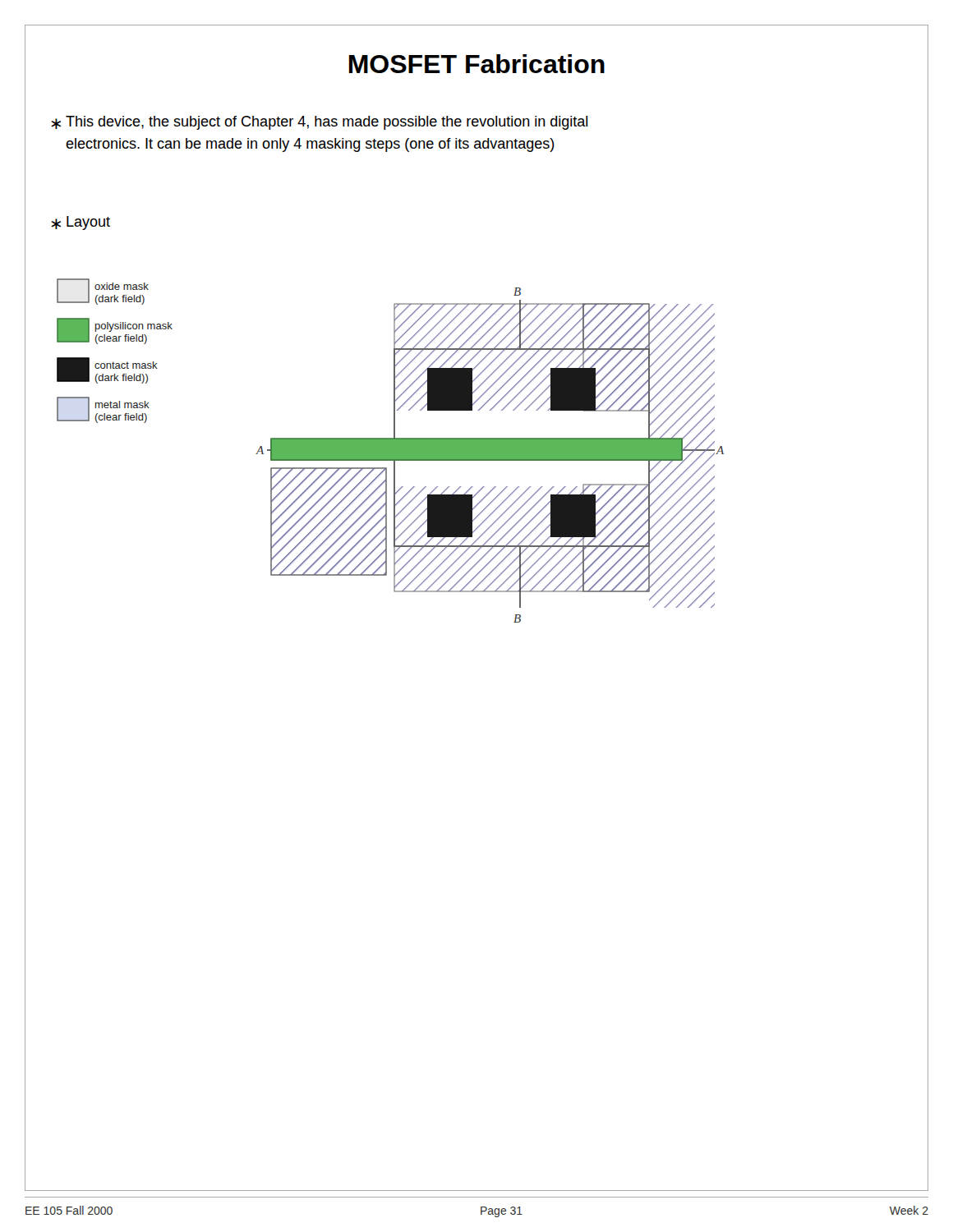Find the engineering diagram
Image resolution: width=953 pixels, height=1232 pixels.
point(476,460)
